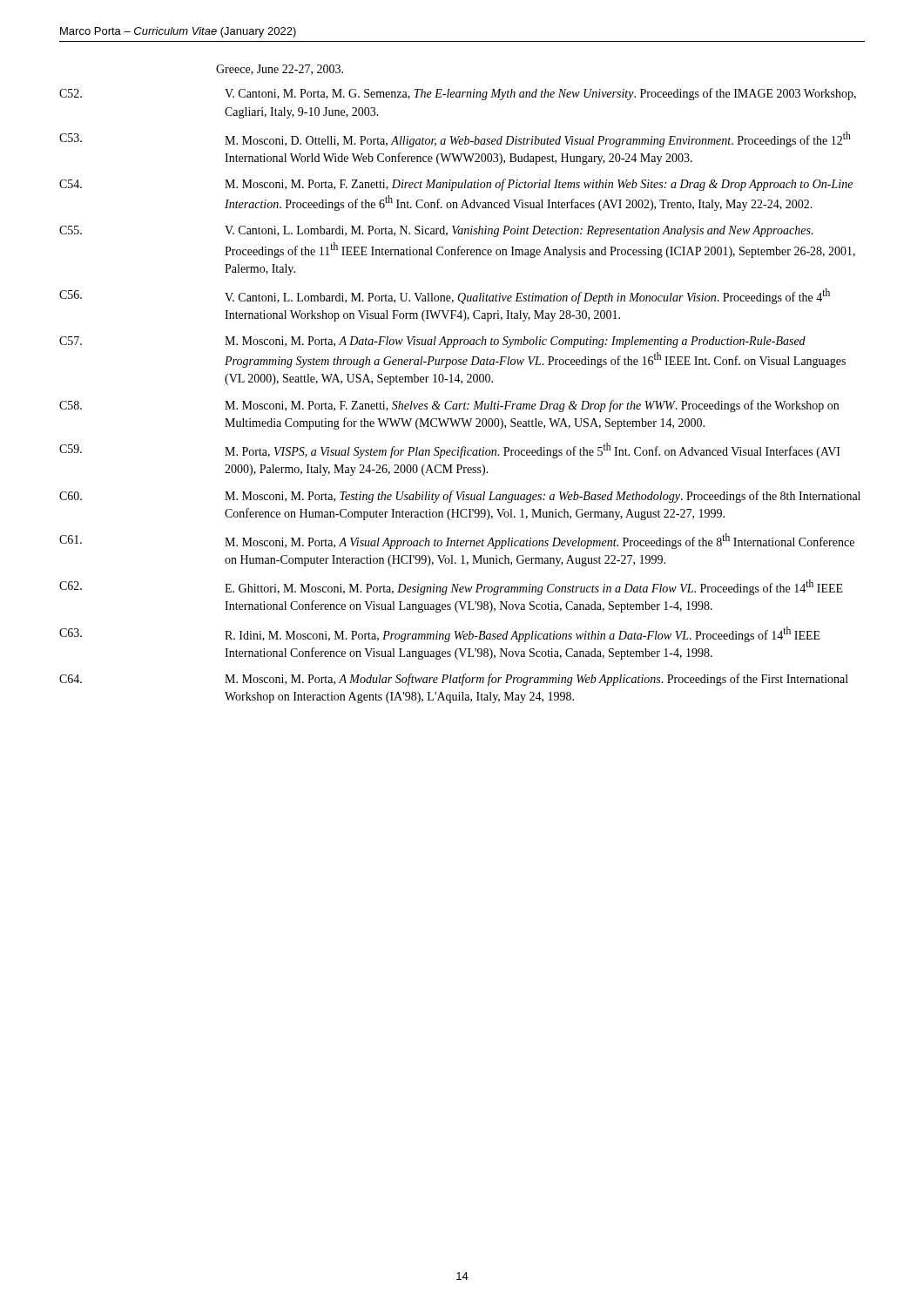Viewport: 924px width, 1307px height.
Task: Select the list item that says "C63. R. Idini,"
Action: 462,643
